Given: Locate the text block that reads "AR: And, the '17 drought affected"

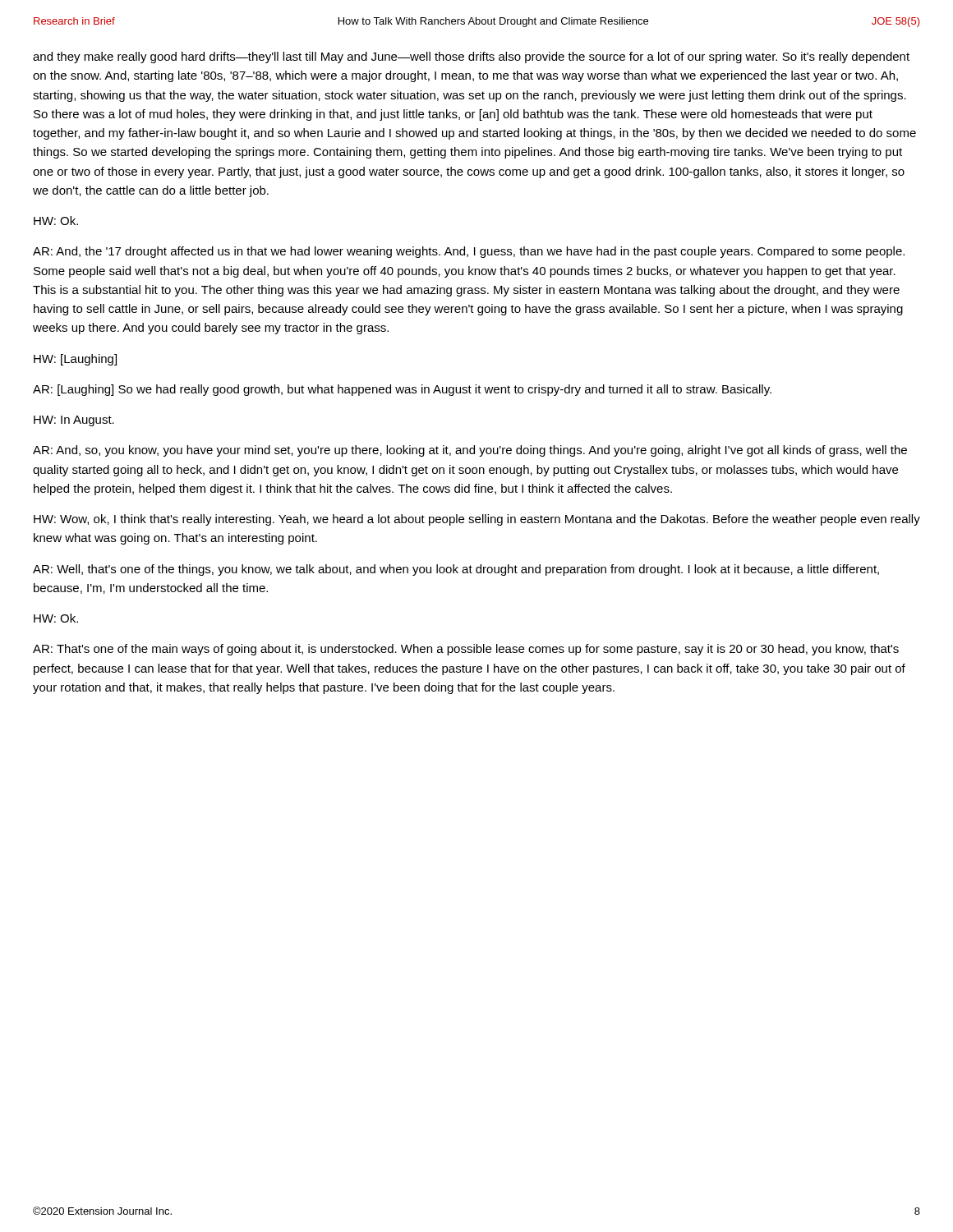Looking at the screenshot, I should 476,289.
